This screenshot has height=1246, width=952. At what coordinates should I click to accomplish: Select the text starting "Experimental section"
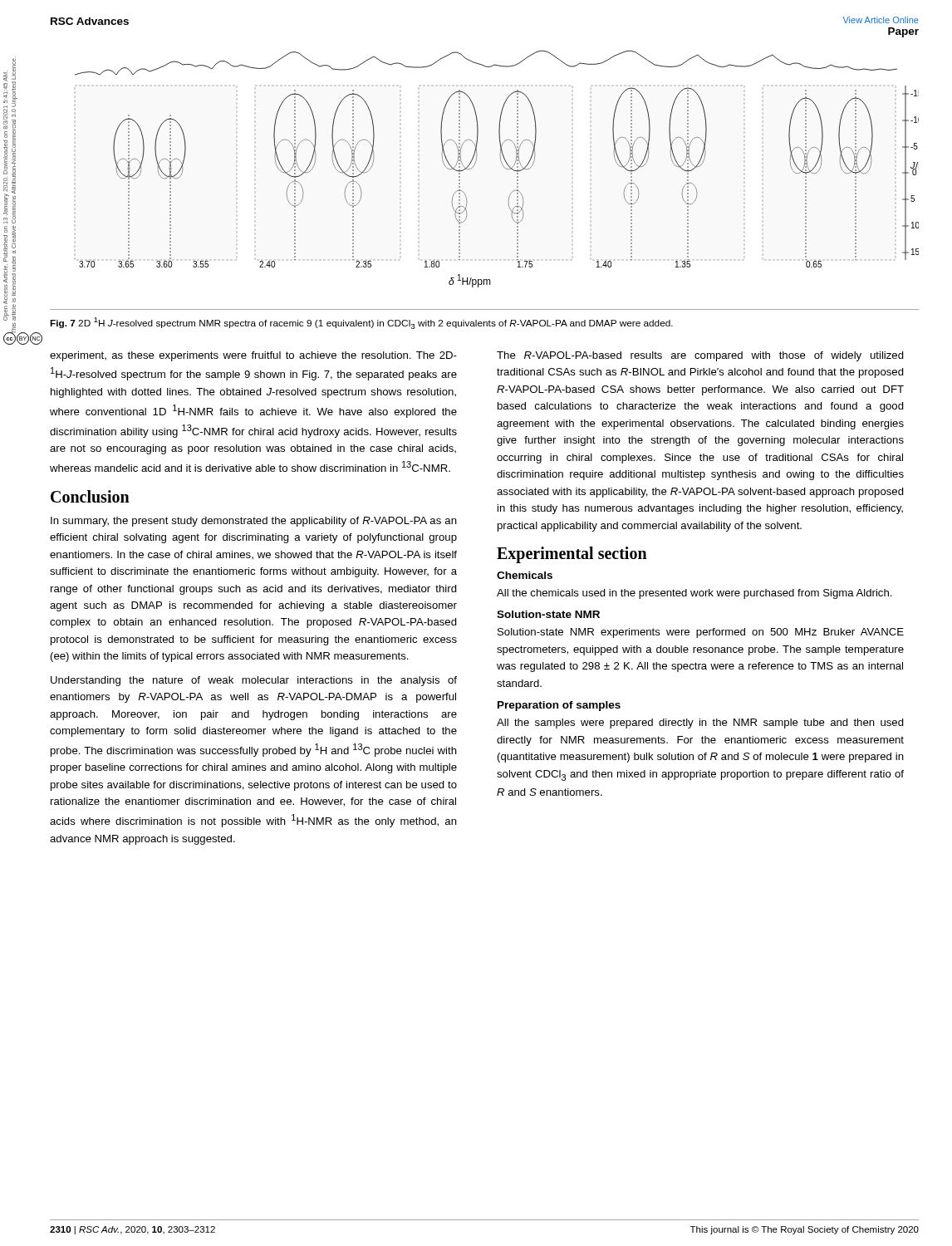point(572,553)
